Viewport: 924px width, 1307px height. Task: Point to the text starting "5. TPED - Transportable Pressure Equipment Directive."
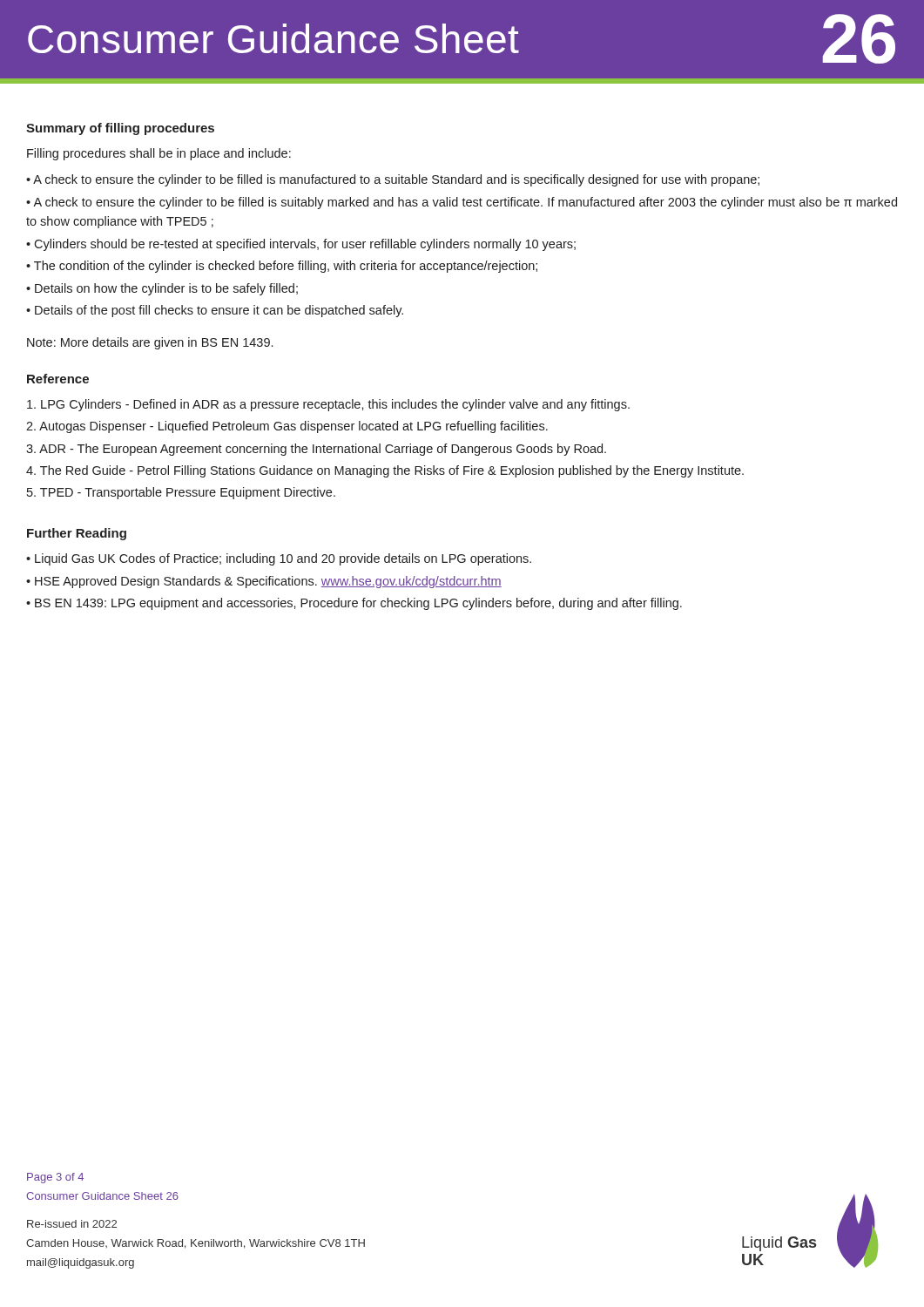click(181, 492)
